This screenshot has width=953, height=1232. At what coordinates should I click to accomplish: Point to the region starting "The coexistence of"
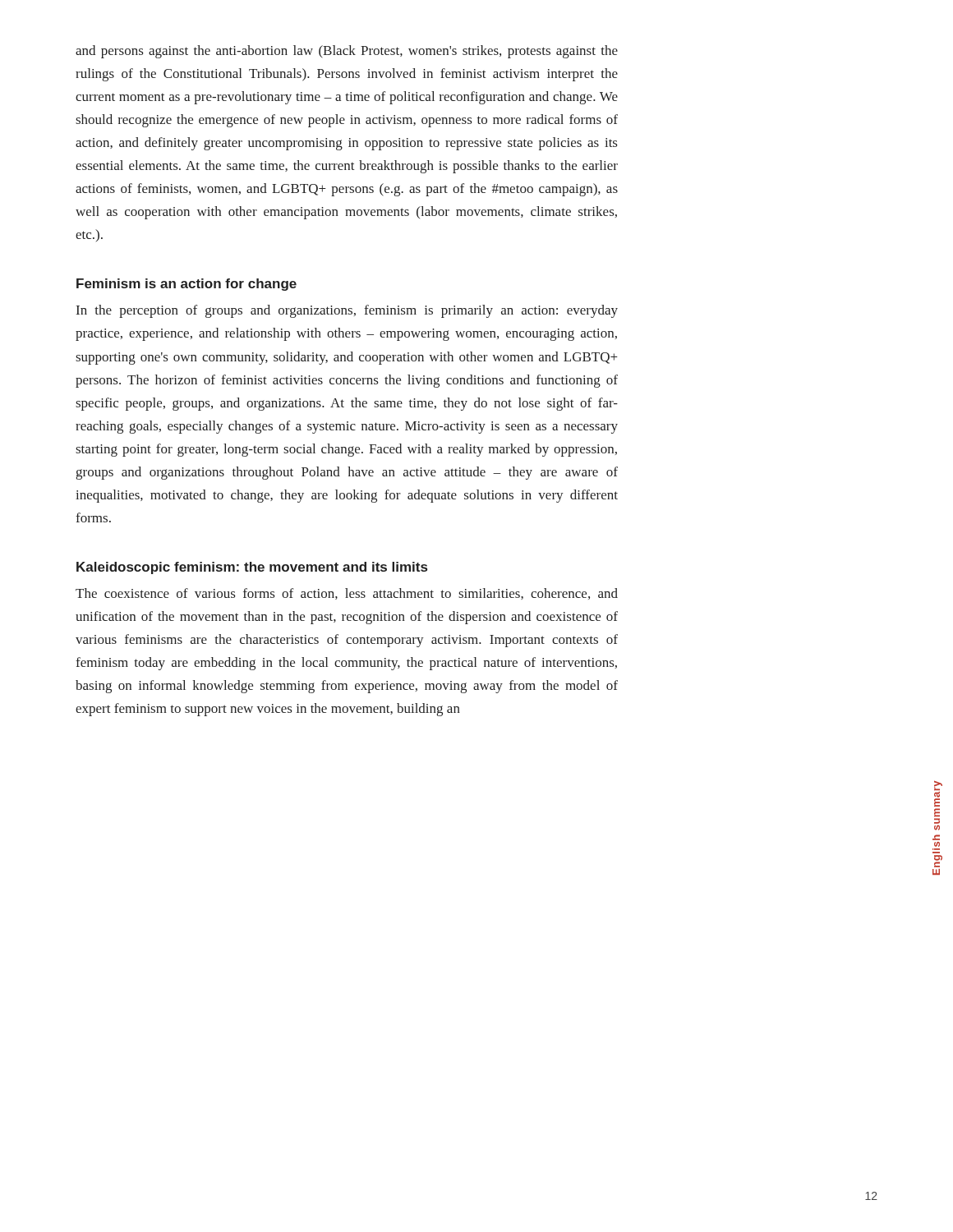347,651
